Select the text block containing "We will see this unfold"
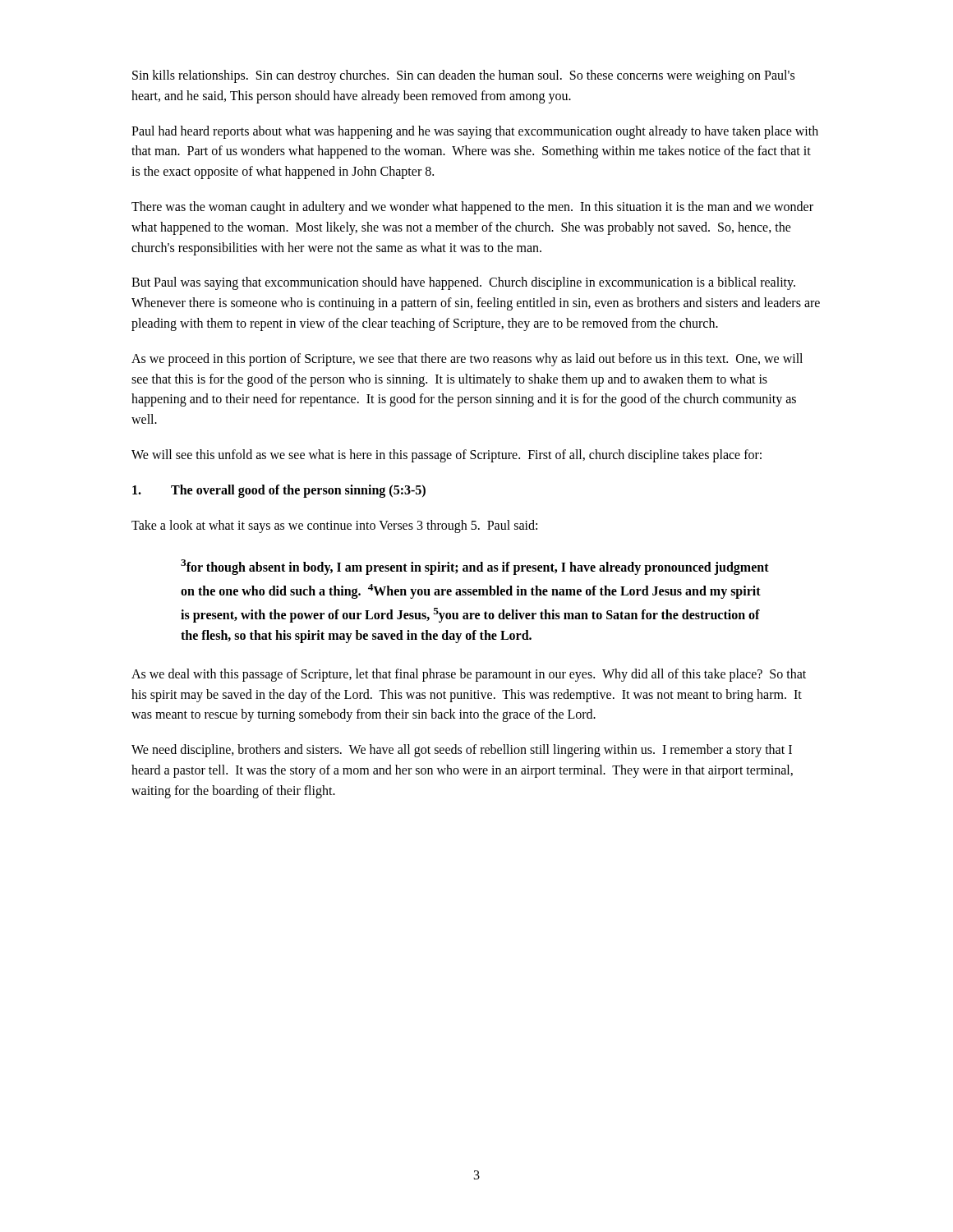Screen dimensions: 1232x953 tap(447, 455)
